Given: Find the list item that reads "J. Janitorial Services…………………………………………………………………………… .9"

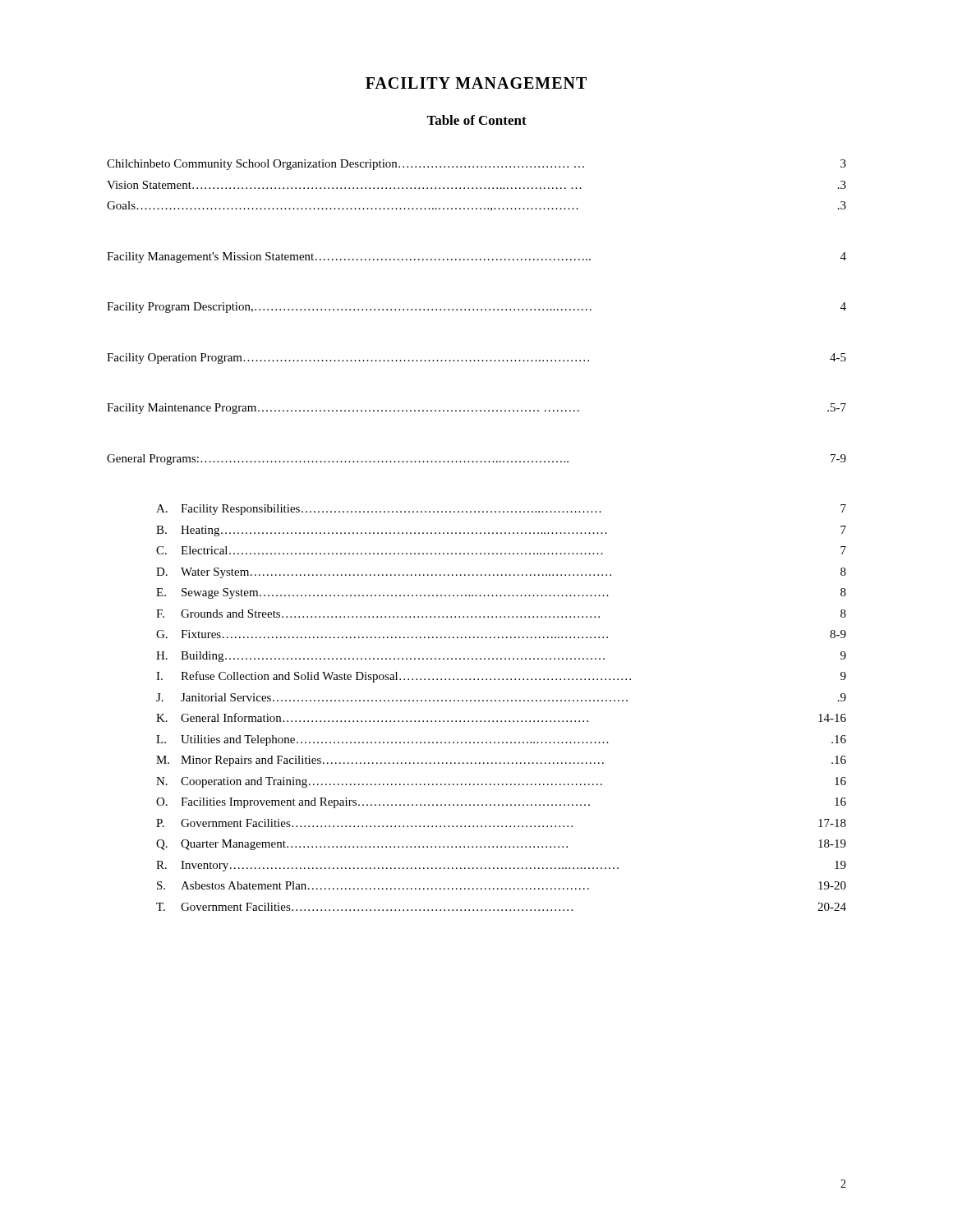Looking at the screenshot, I should 501,698.
